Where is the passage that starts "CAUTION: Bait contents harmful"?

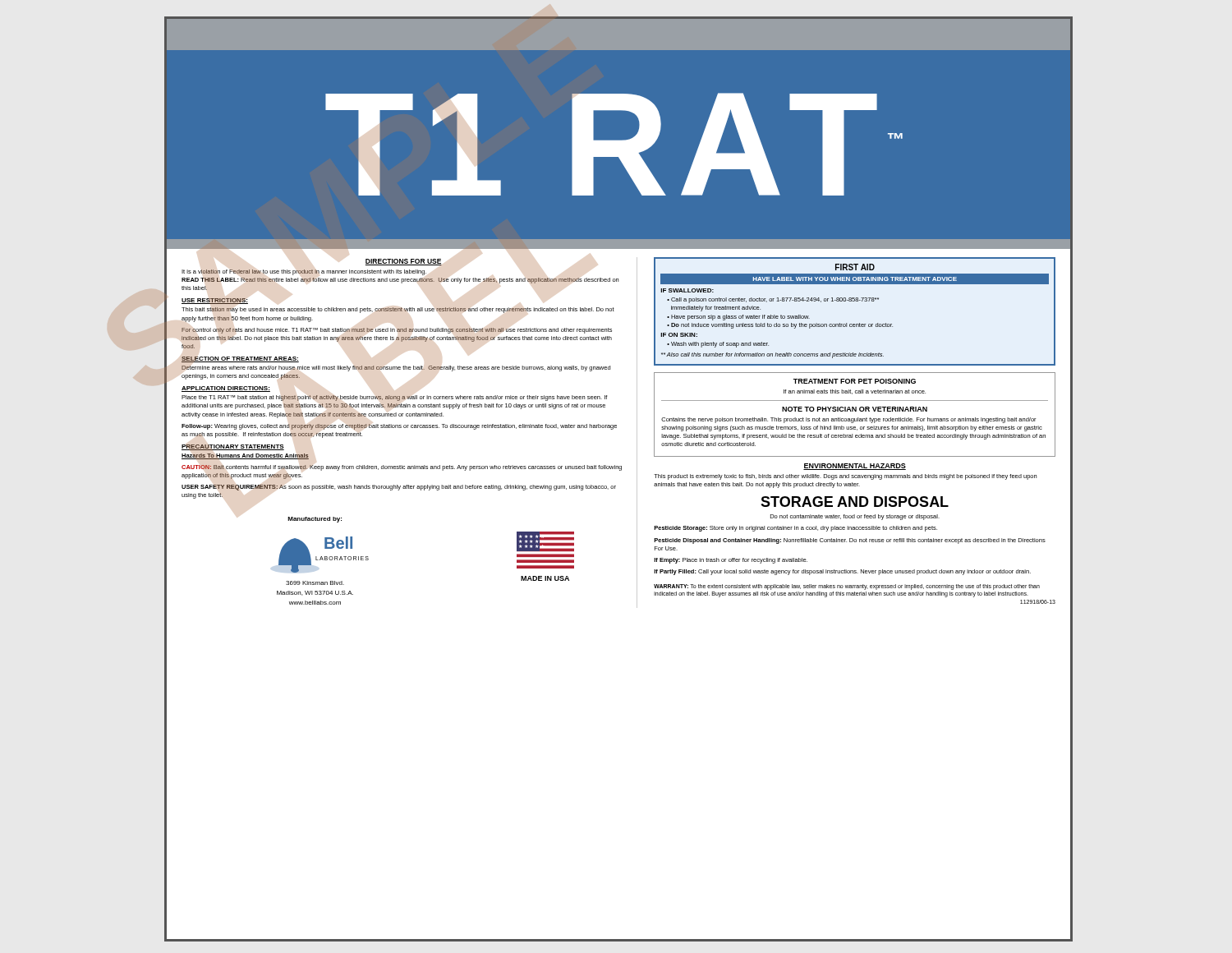tap(402, 471)
